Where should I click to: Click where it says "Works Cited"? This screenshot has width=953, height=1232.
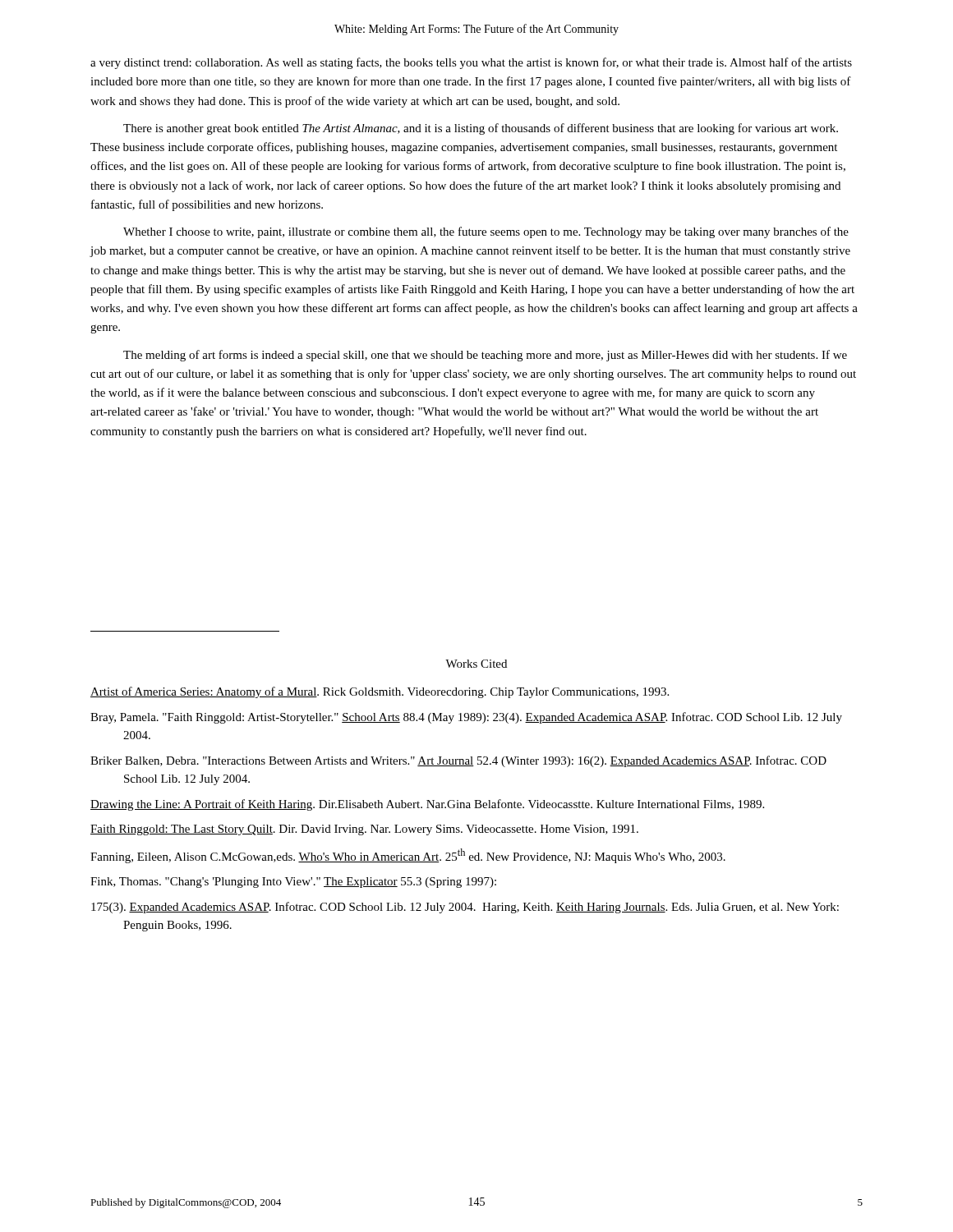pyautogui.click(x=476, y=664)
